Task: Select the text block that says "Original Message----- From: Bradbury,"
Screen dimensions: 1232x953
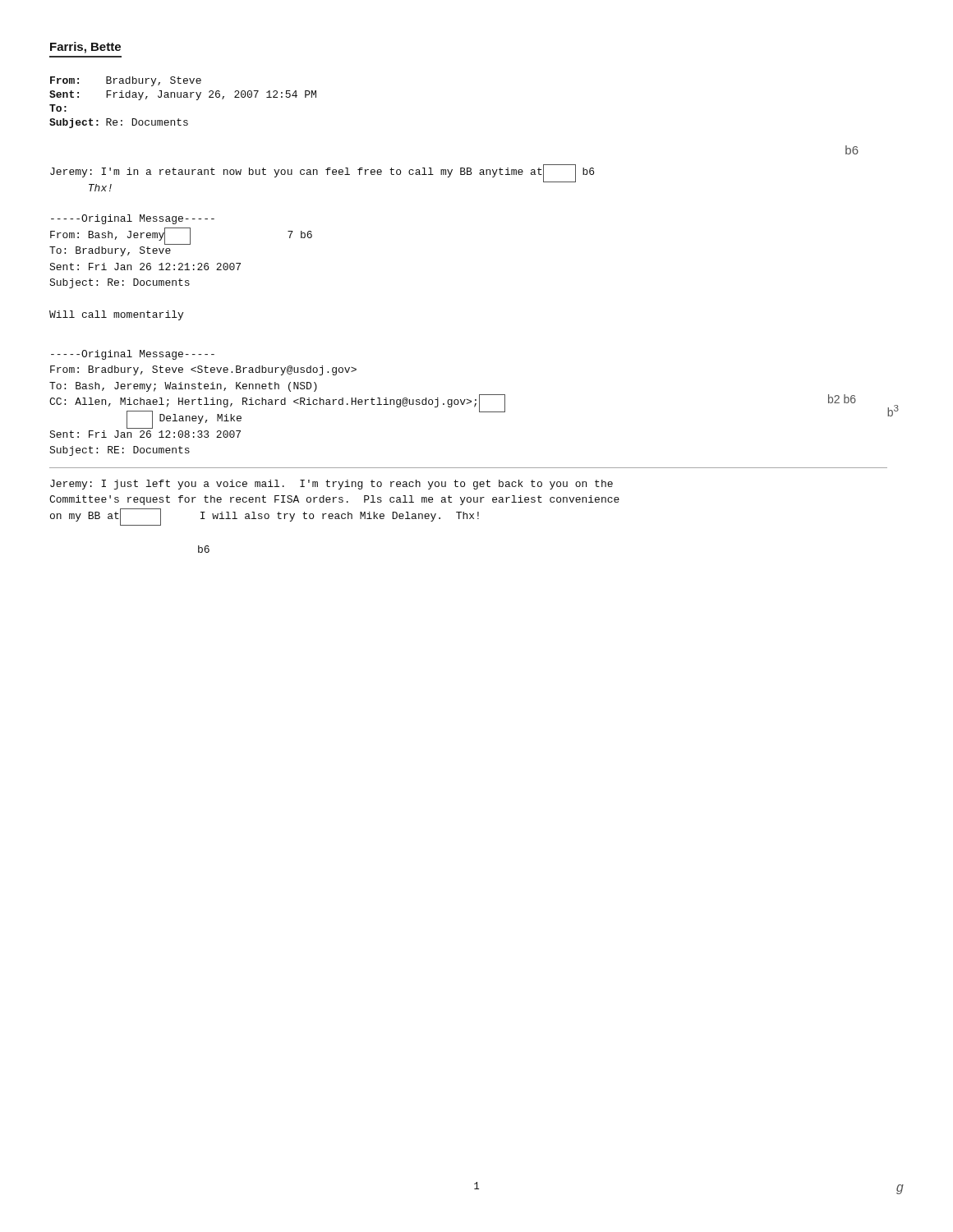Action: click(133, 355)
